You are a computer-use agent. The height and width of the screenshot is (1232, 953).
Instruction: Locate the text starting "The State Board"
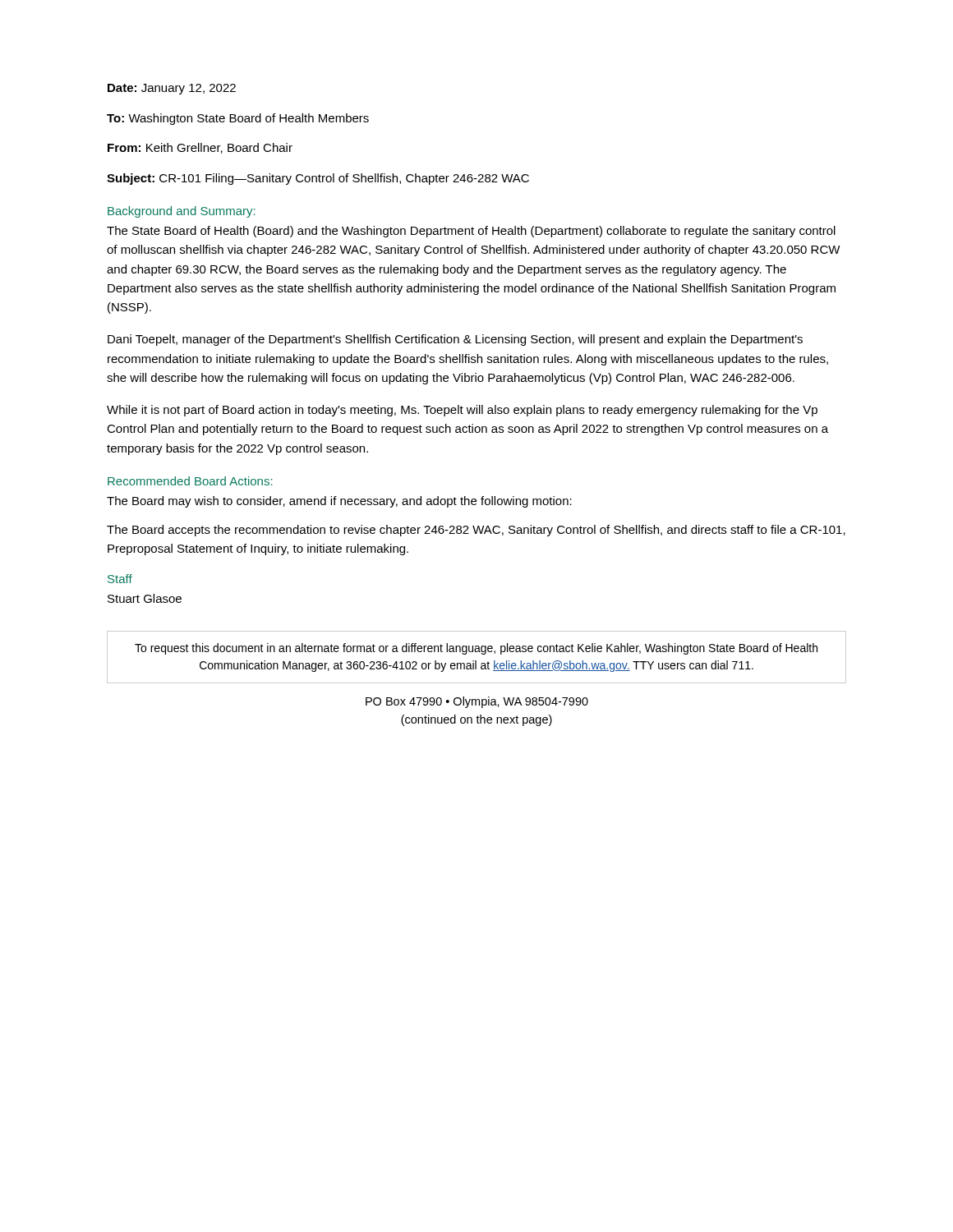[x=473, y=269]
